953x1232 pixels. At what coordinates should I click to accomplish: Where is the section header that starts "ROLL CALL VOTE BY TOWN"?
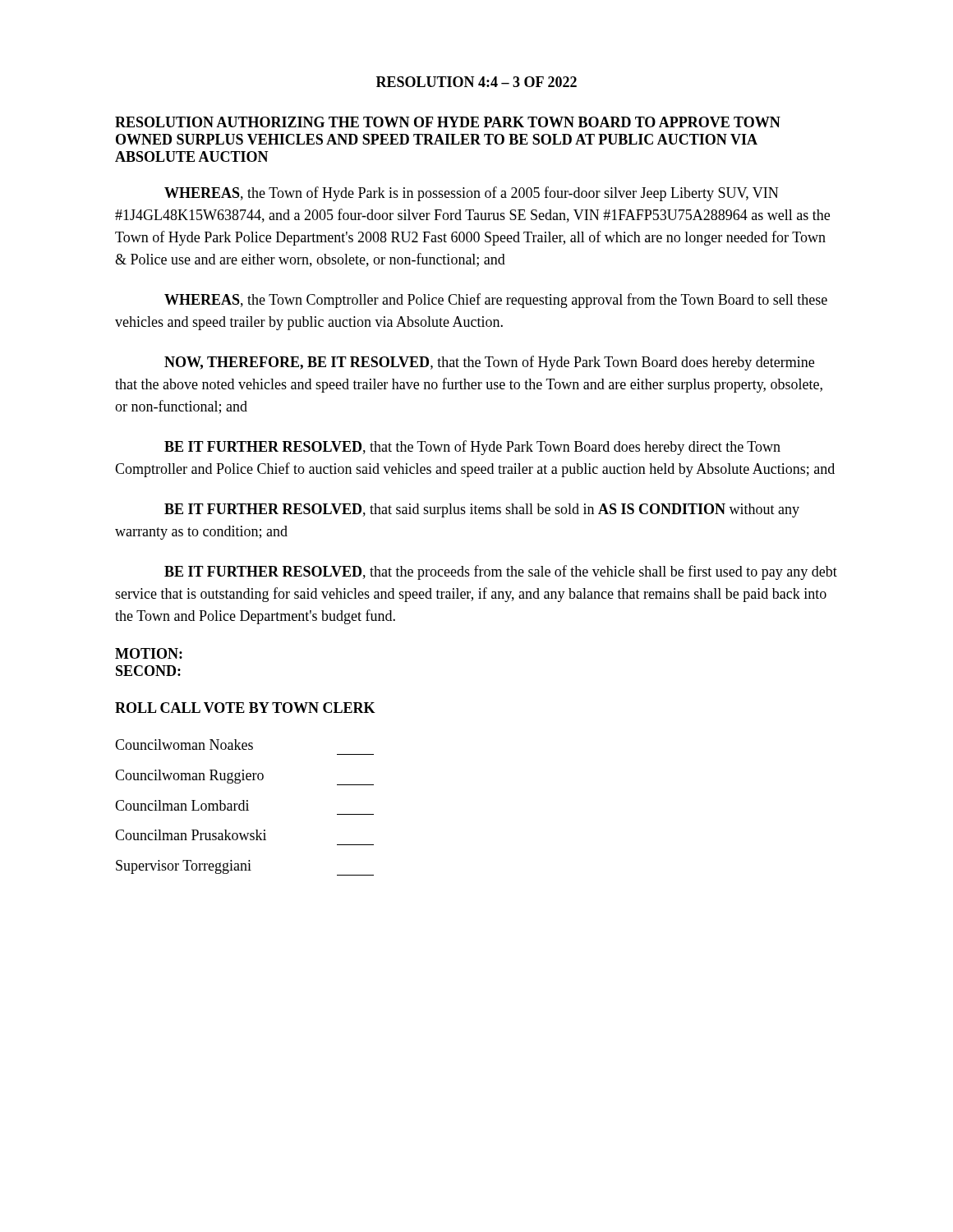pos(245,708)
